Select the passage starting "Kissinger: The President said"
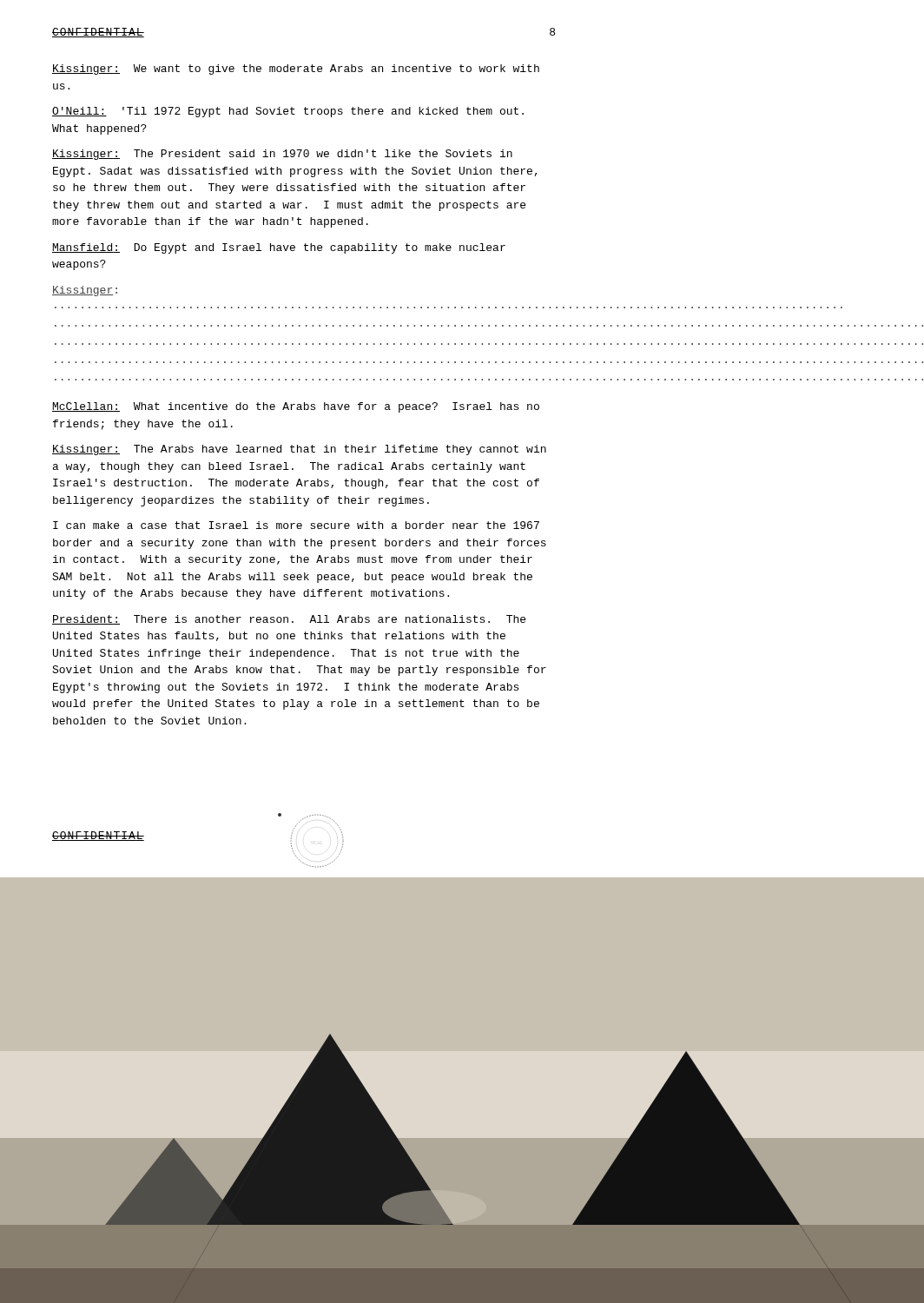 296,188
